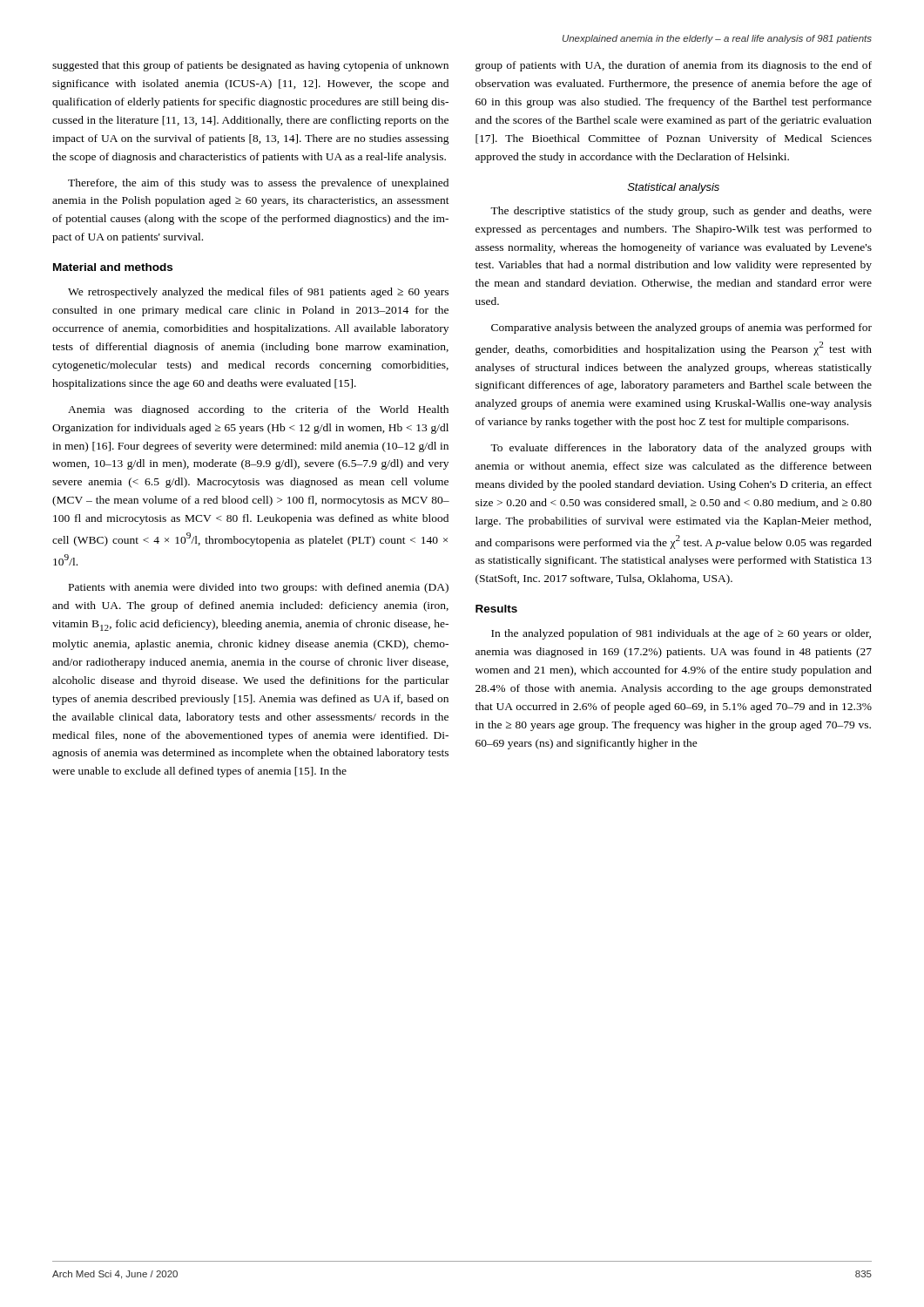Image resolution: width=924 pixels, height=1307 pixels.
Task: Point to the block beginning "Patients with anemia were divided into two"
Action: tap(251, 680)
